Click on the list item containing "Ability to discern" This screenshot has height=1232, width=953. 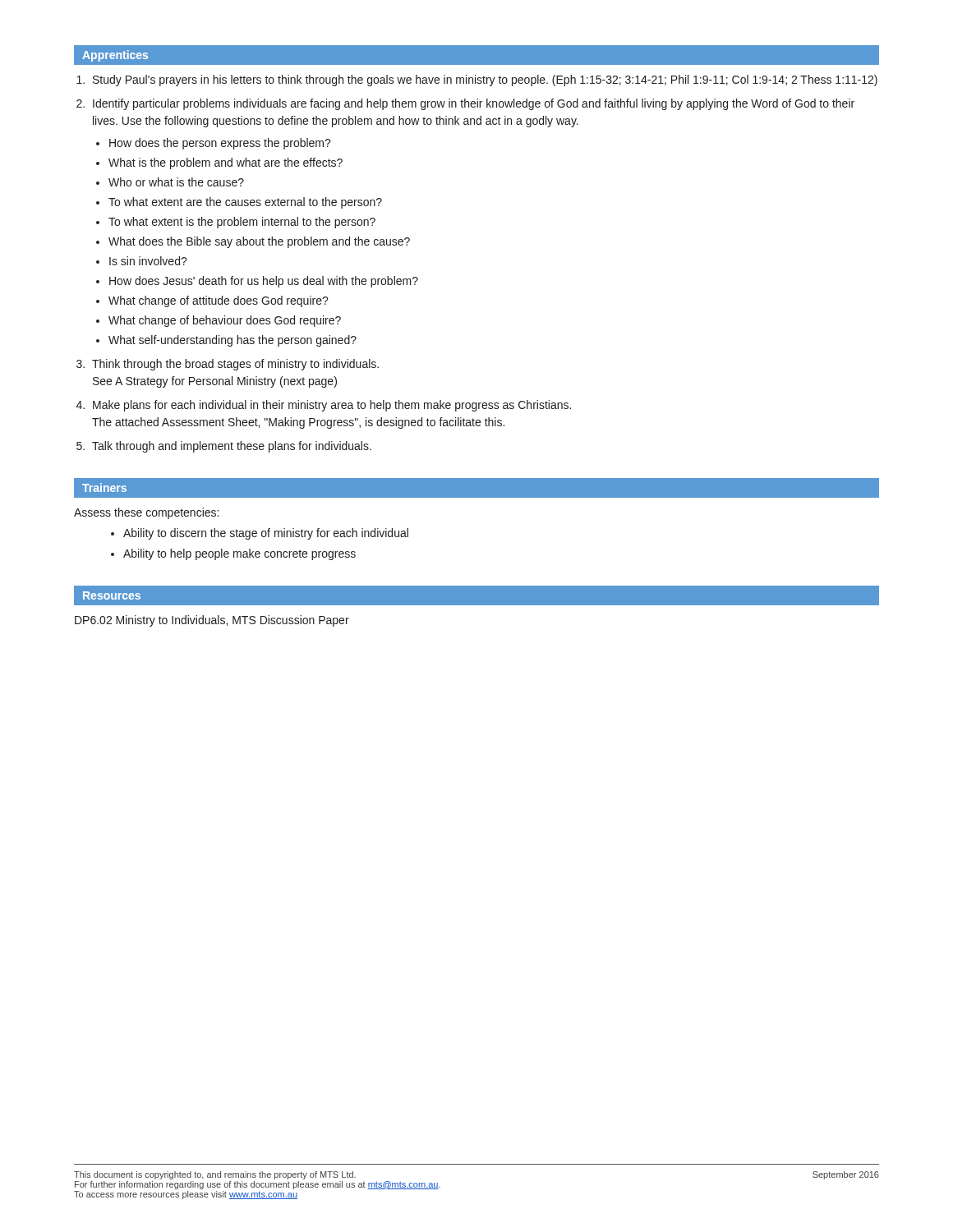pos(266,533)
